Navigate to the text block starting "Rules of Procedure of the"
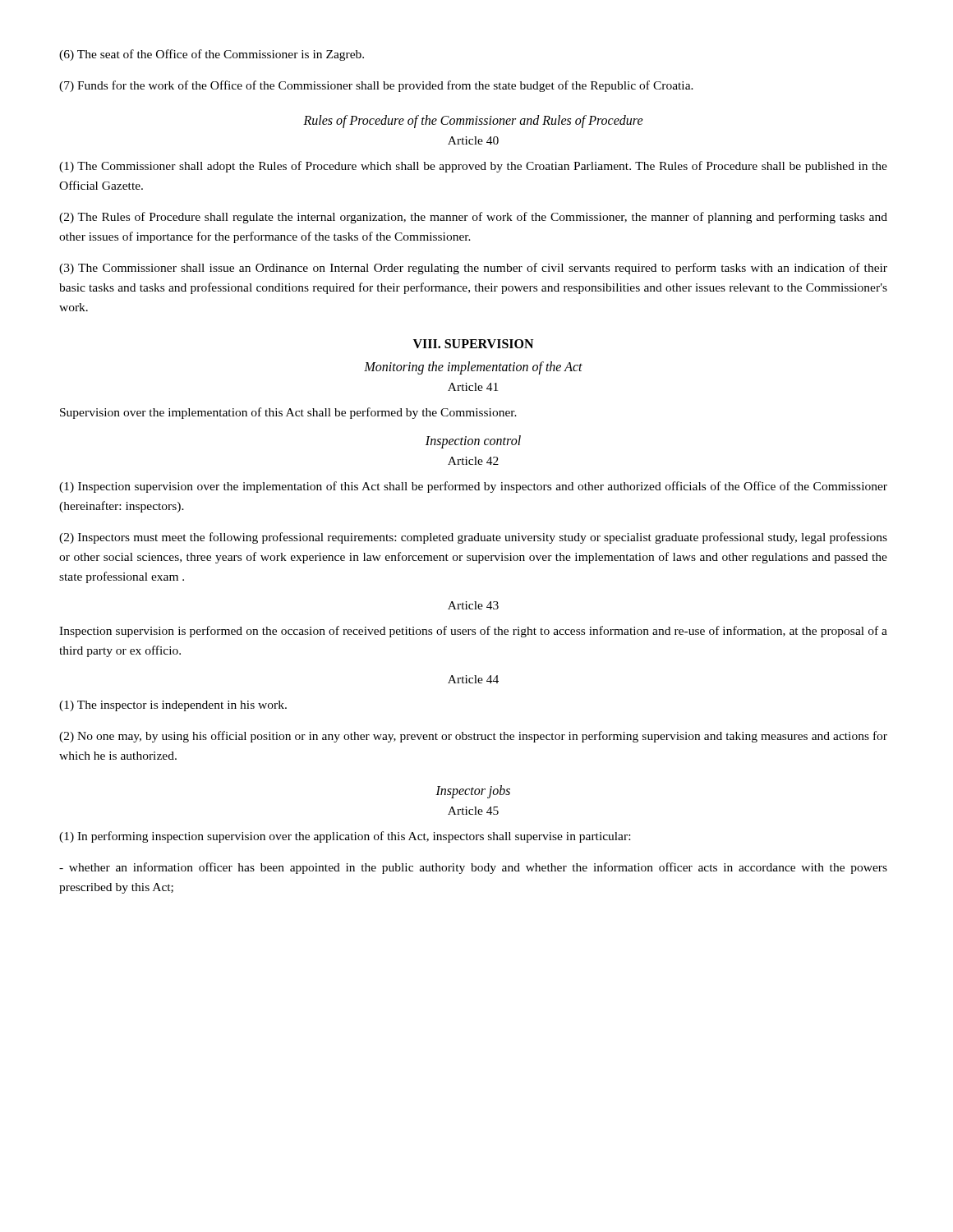The width and height of the screenshot is (953, 1232). [x=473, y=120]
